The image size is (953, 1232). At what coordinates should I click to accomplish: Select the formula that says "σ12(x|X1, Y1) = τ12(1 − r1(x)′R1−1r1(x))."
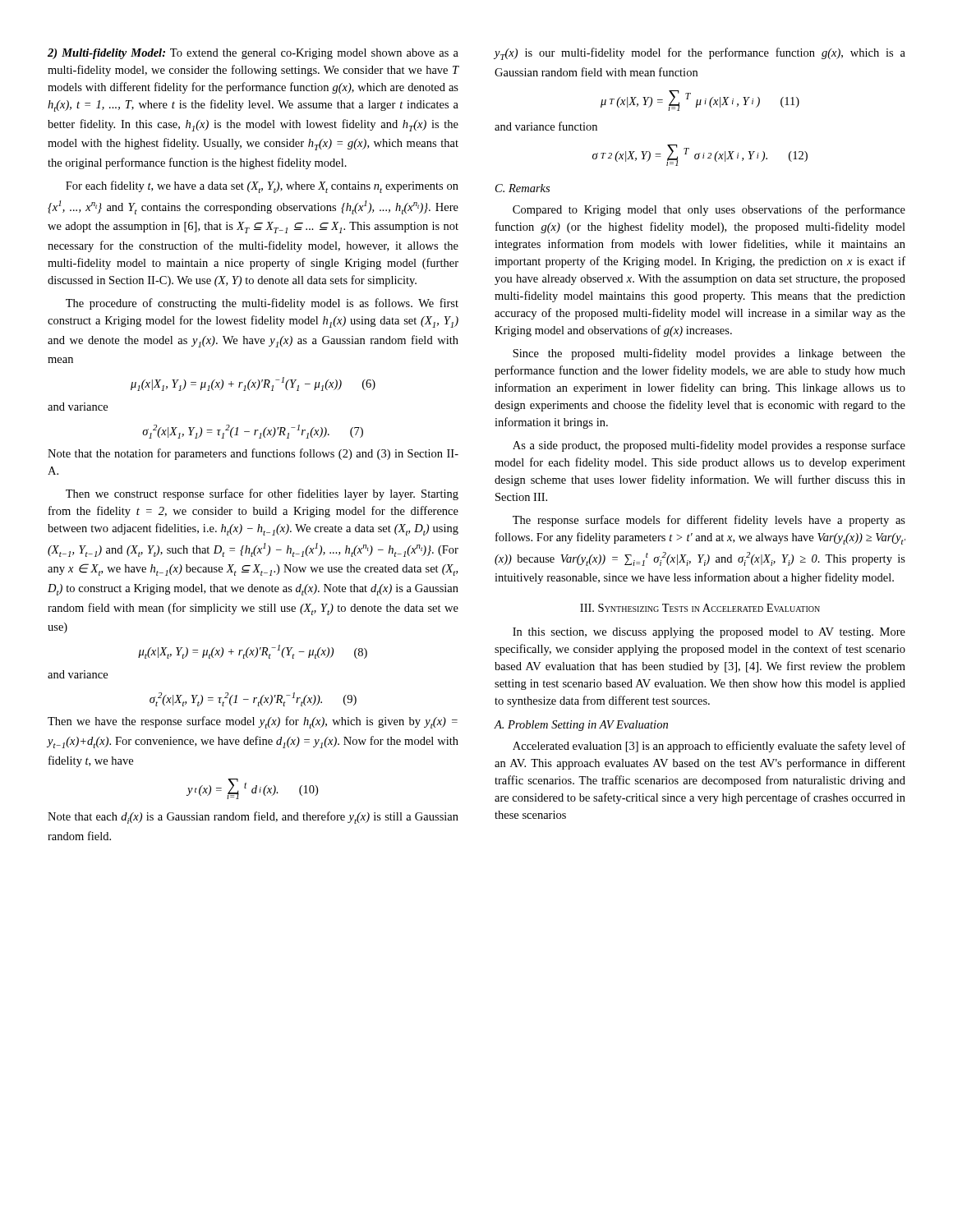point(253,432)
